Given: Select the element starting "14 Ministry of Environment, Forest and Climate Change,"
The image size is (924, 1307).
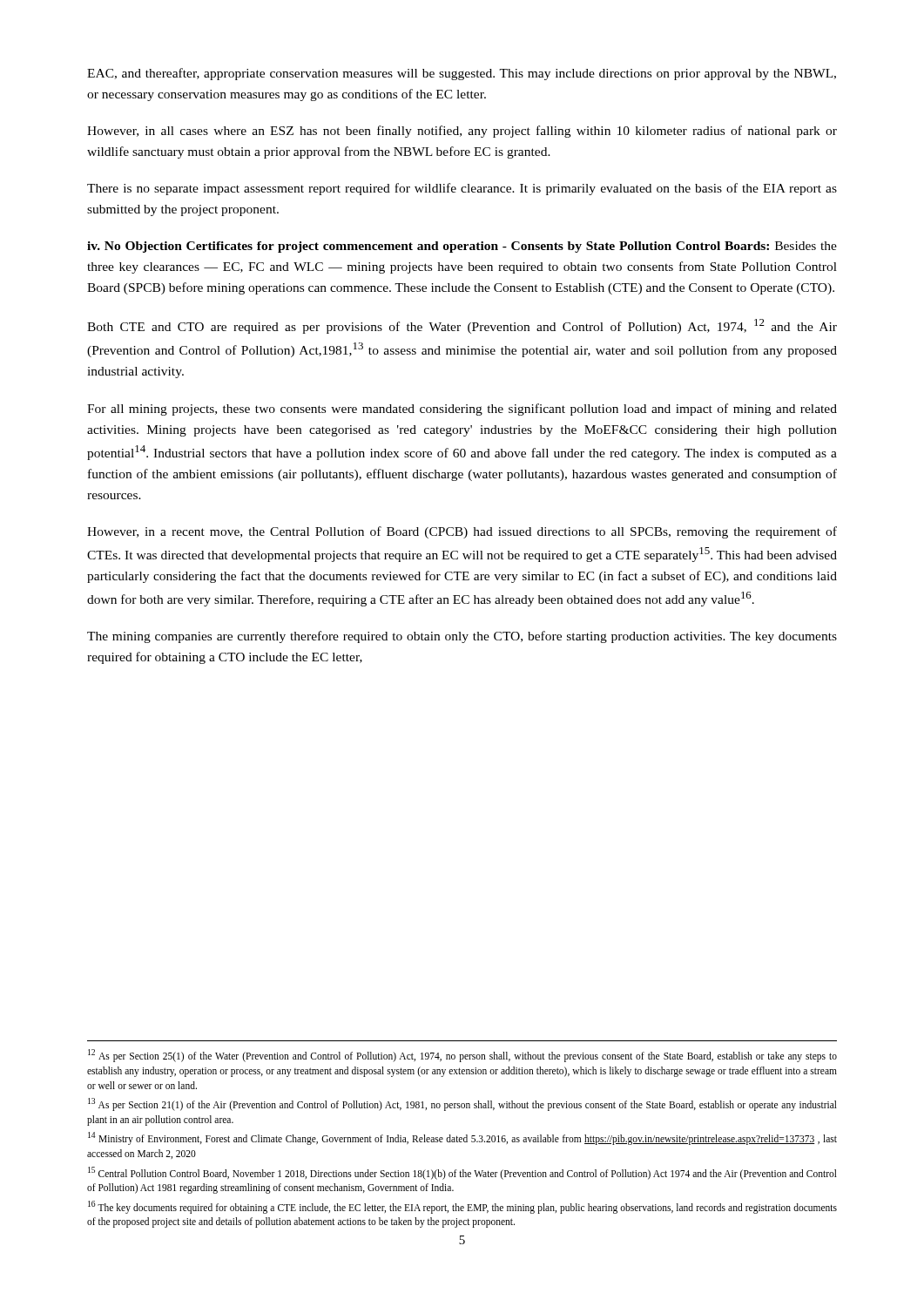Looking at the screenshot, I should click(x=462, y=1145).
